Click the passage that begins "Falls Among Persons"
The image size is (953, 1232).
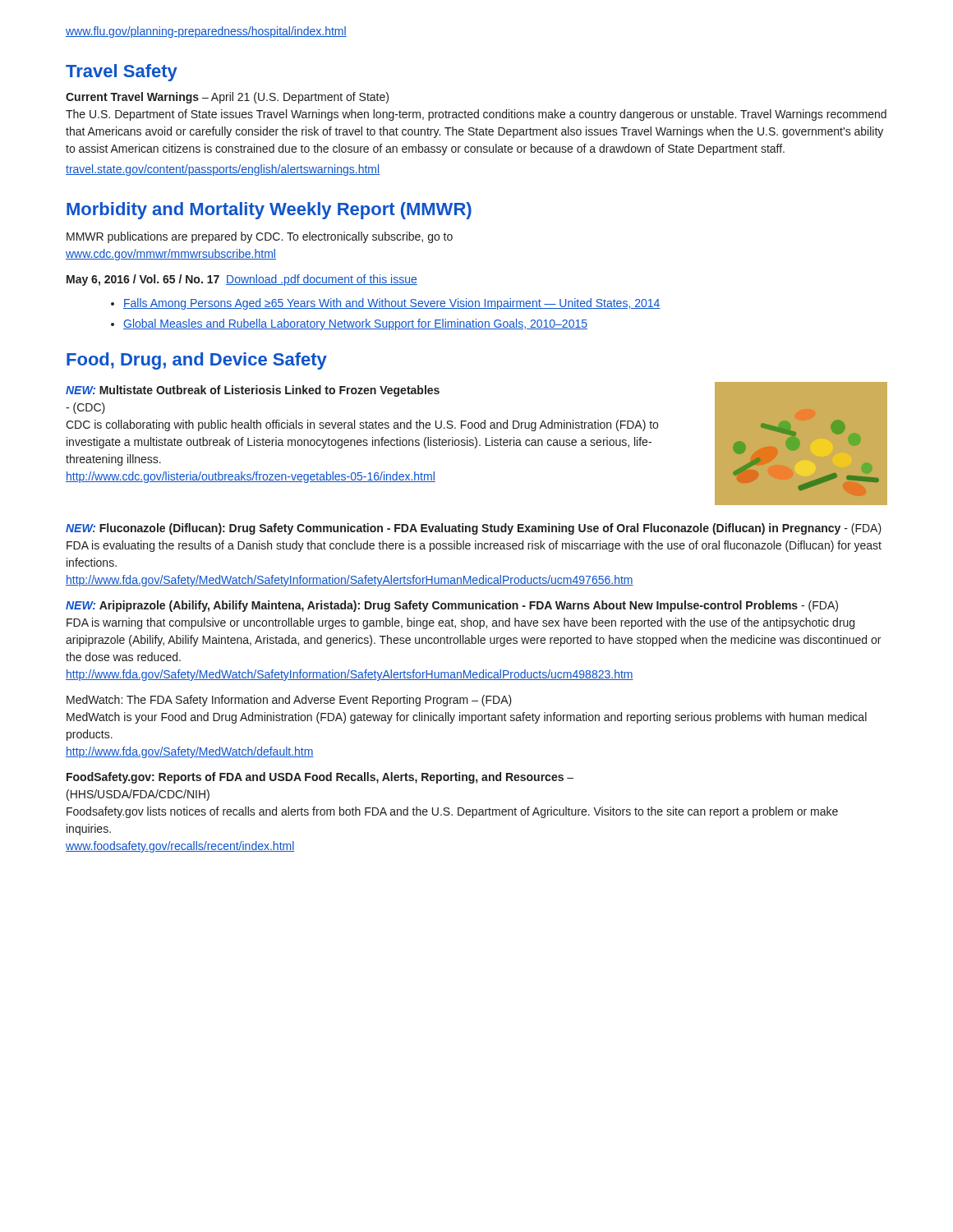pos(392,303)
